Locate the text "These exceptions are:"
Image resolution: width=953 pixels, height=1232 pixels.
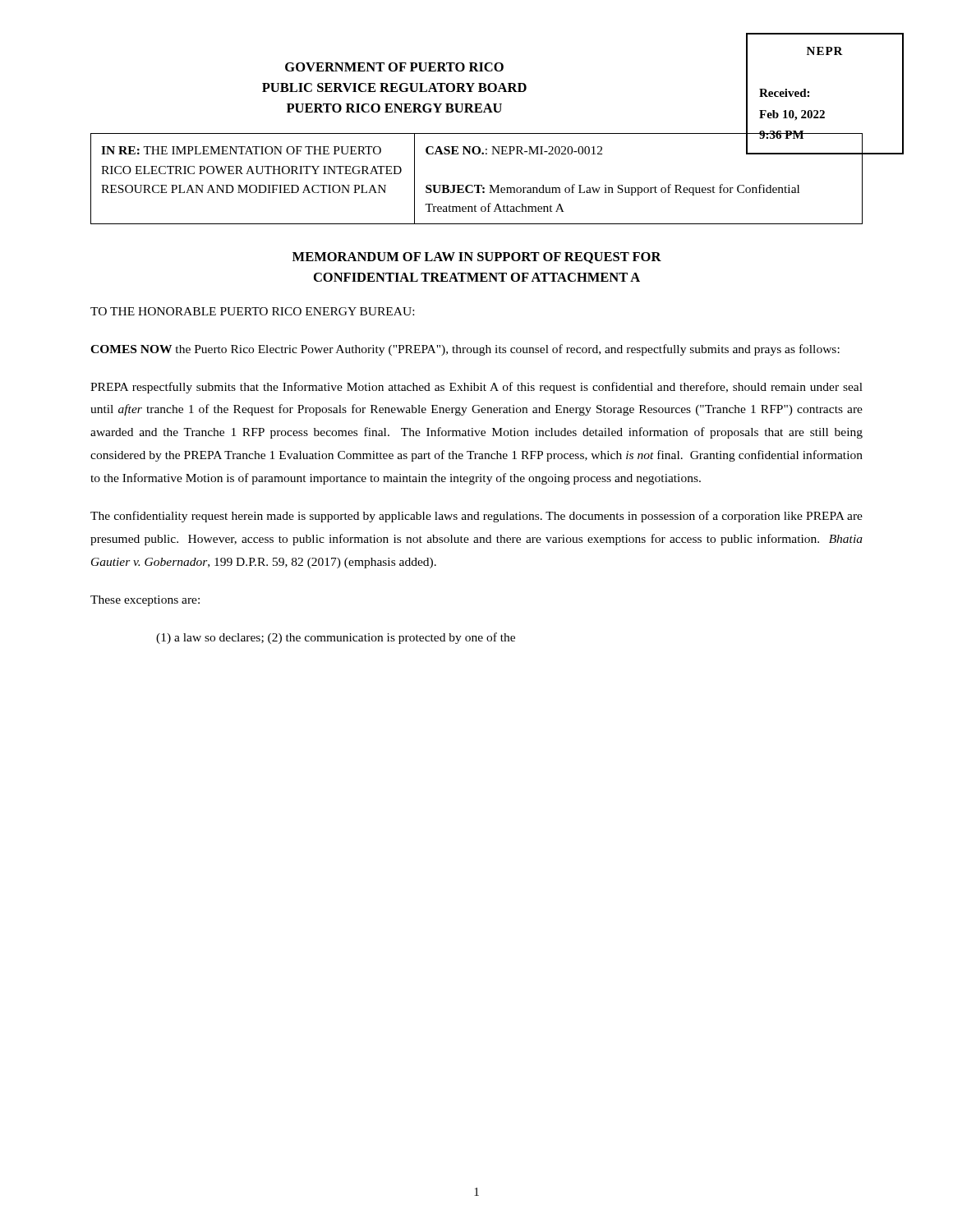pyautogui.click(x=145, y=601)
